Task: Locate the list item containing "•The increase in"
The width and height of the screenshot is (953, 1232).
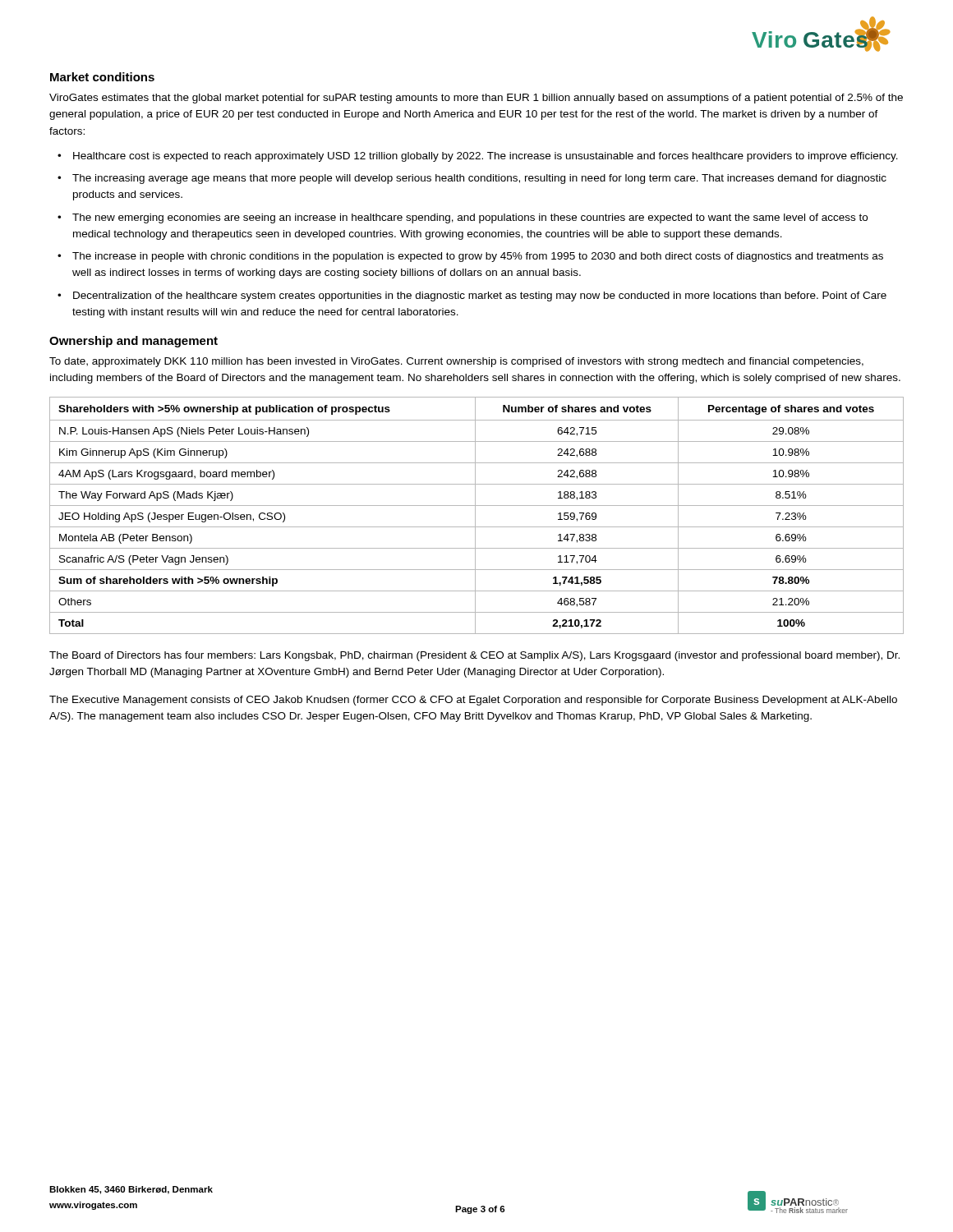Action: pos(478,263)
